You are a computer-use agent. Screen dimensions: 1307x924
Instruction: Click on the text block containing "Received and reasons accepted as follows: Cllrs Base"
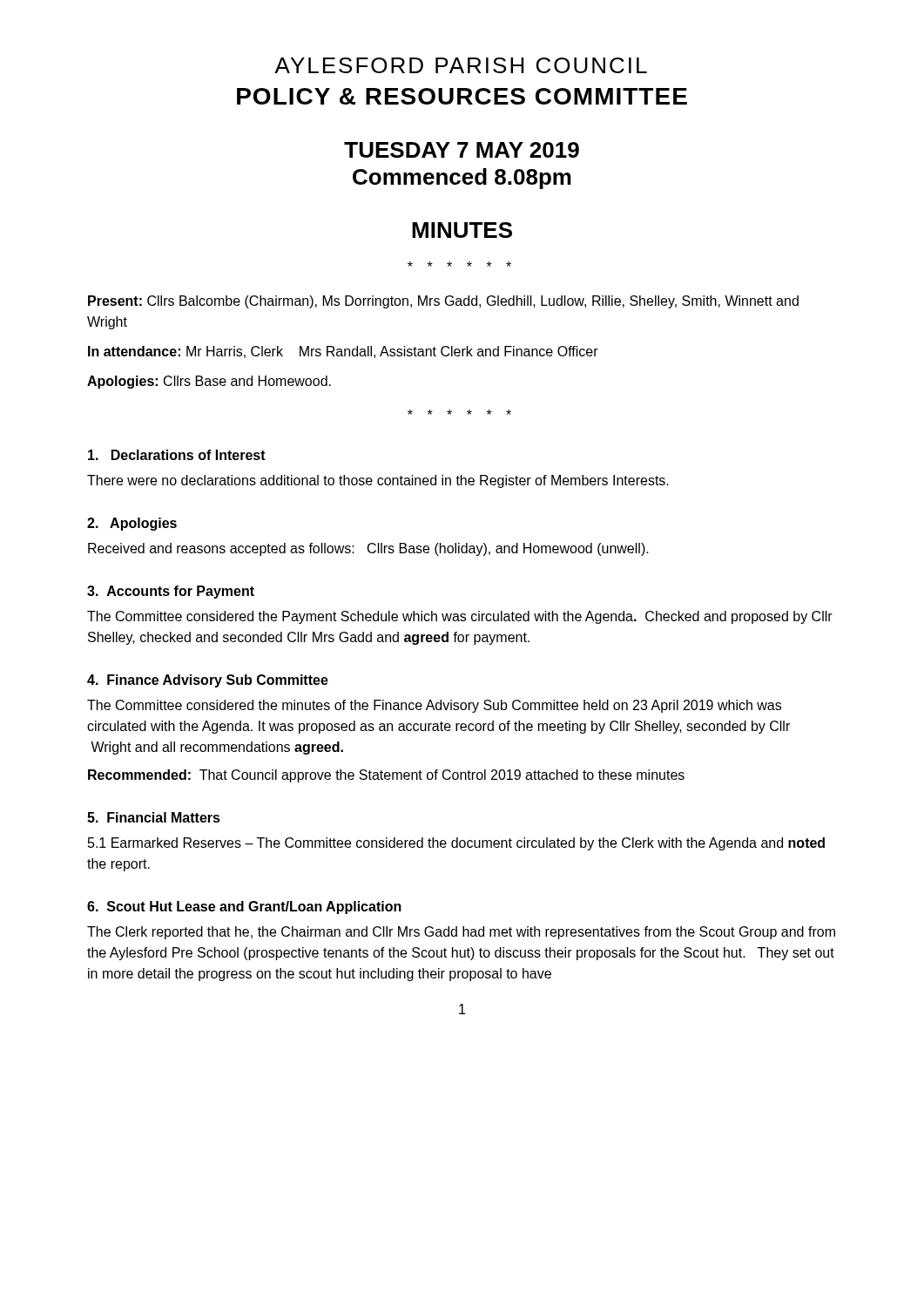click(x=368, y=548)
